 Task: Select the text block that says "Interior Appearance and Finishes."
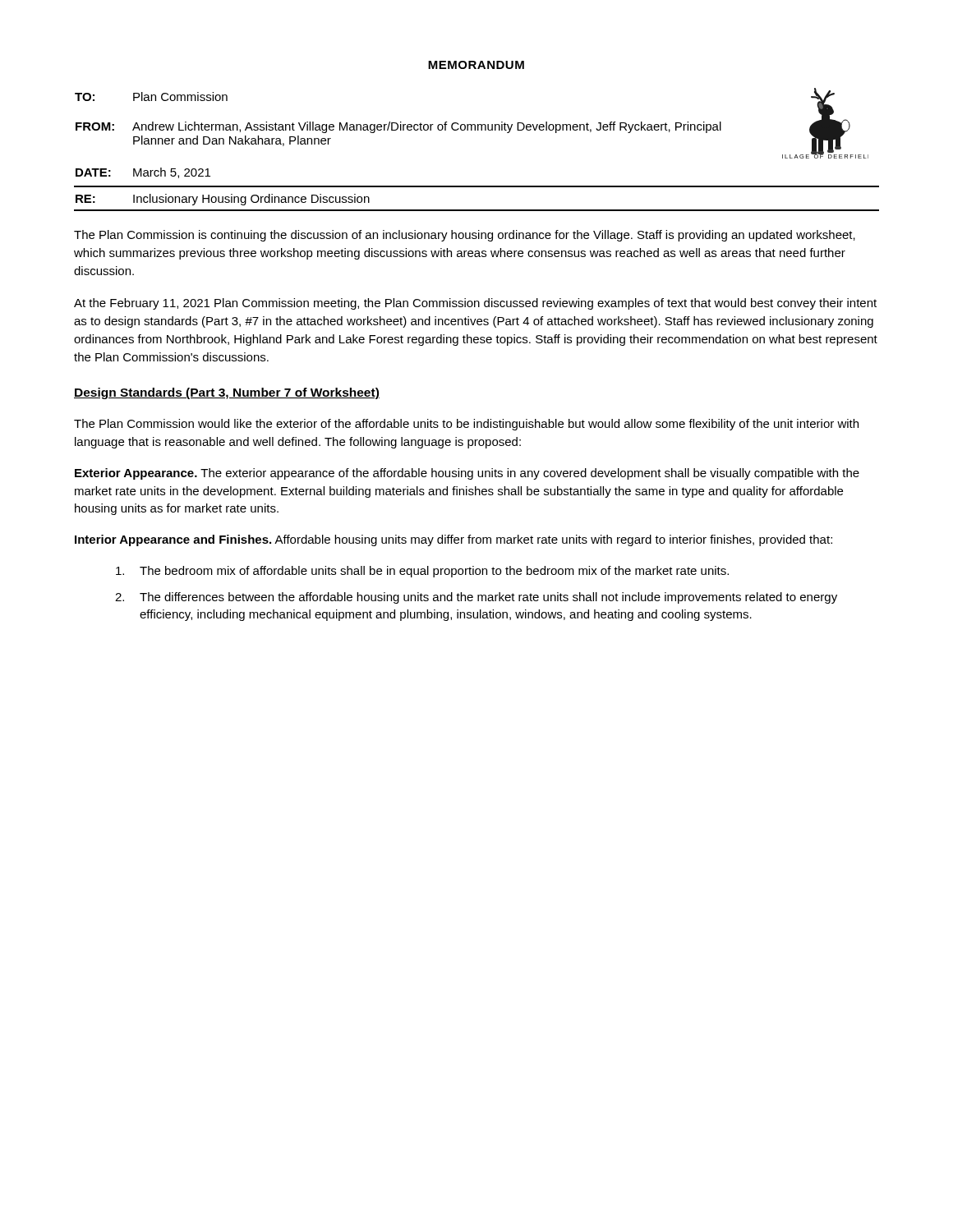pyautogui.click(x=454, y=539)
